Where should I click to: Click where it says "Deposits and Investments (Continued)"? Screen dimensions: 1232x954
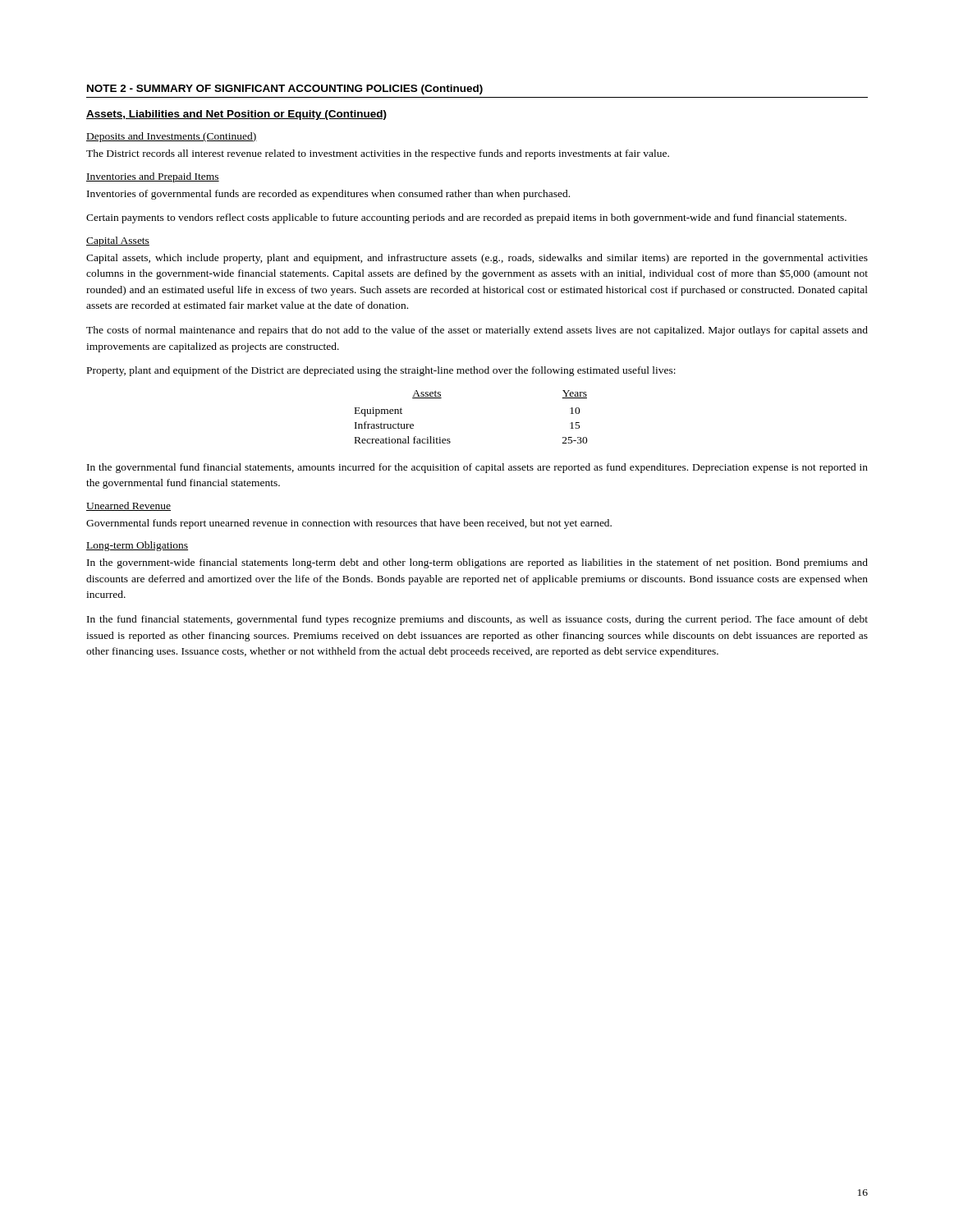(171, 136)
